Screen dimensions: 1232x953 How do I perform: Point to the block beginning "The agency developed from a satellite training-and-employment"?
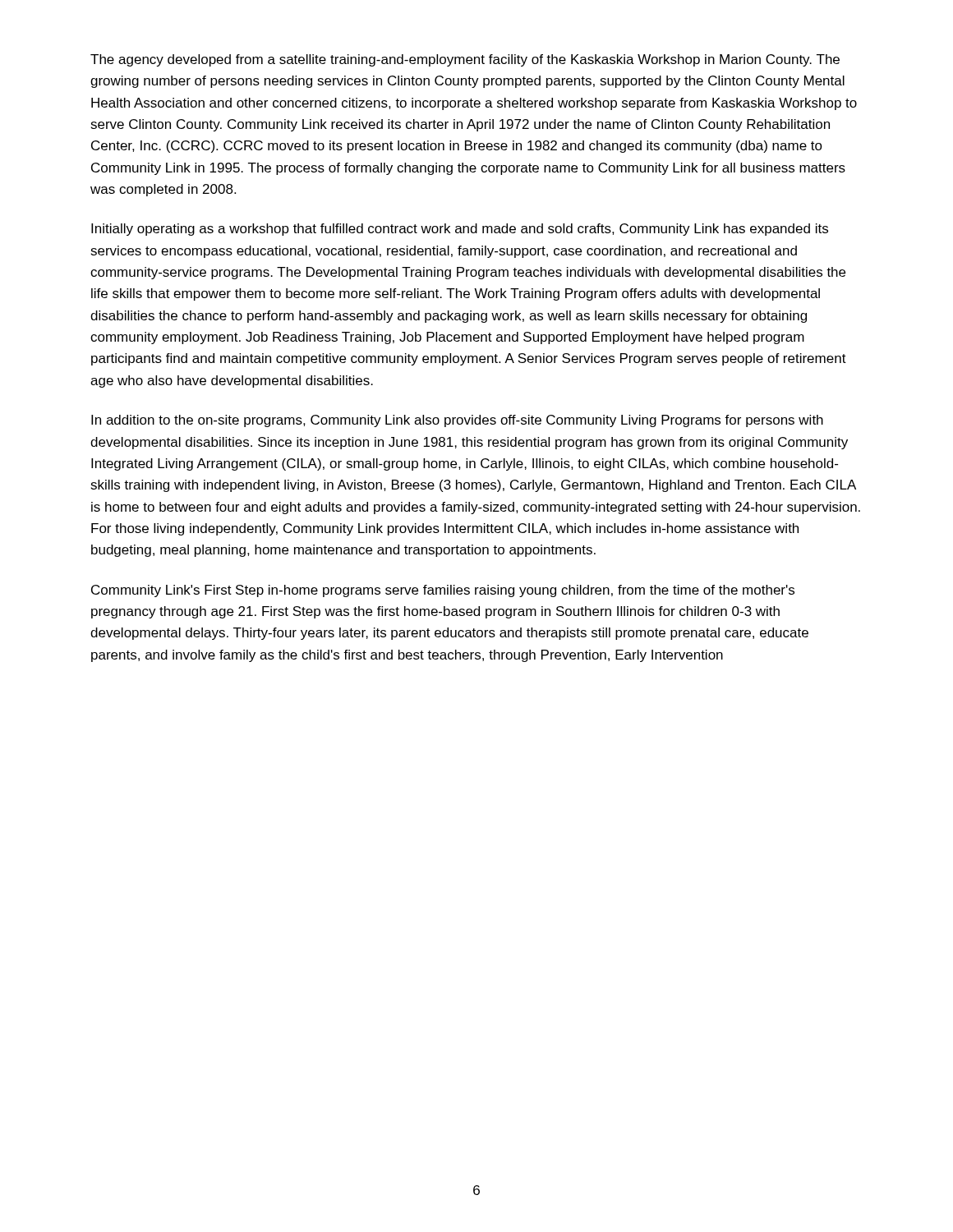click(474, 124)
